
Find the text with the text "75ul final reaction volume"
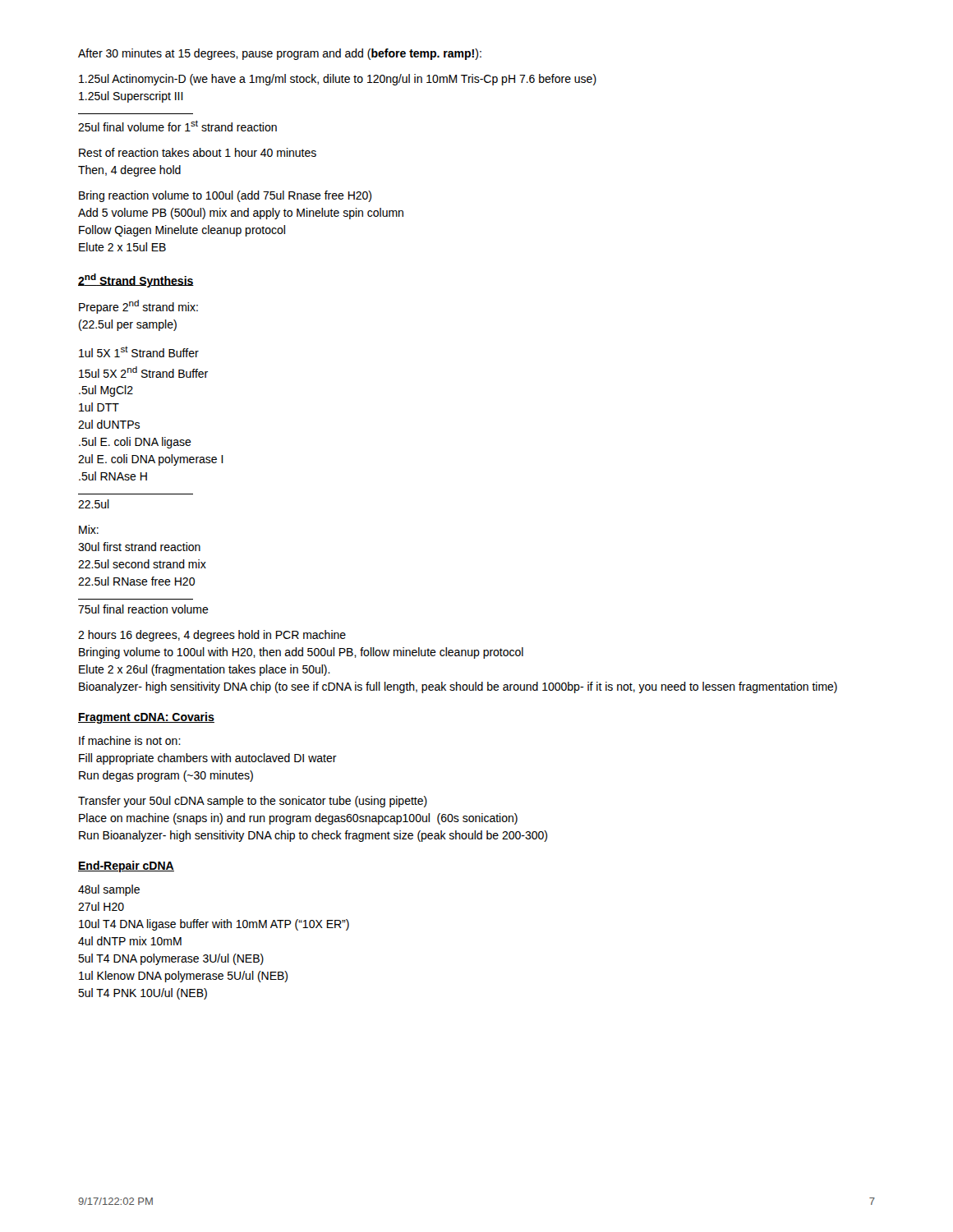[x=143, y=610]
